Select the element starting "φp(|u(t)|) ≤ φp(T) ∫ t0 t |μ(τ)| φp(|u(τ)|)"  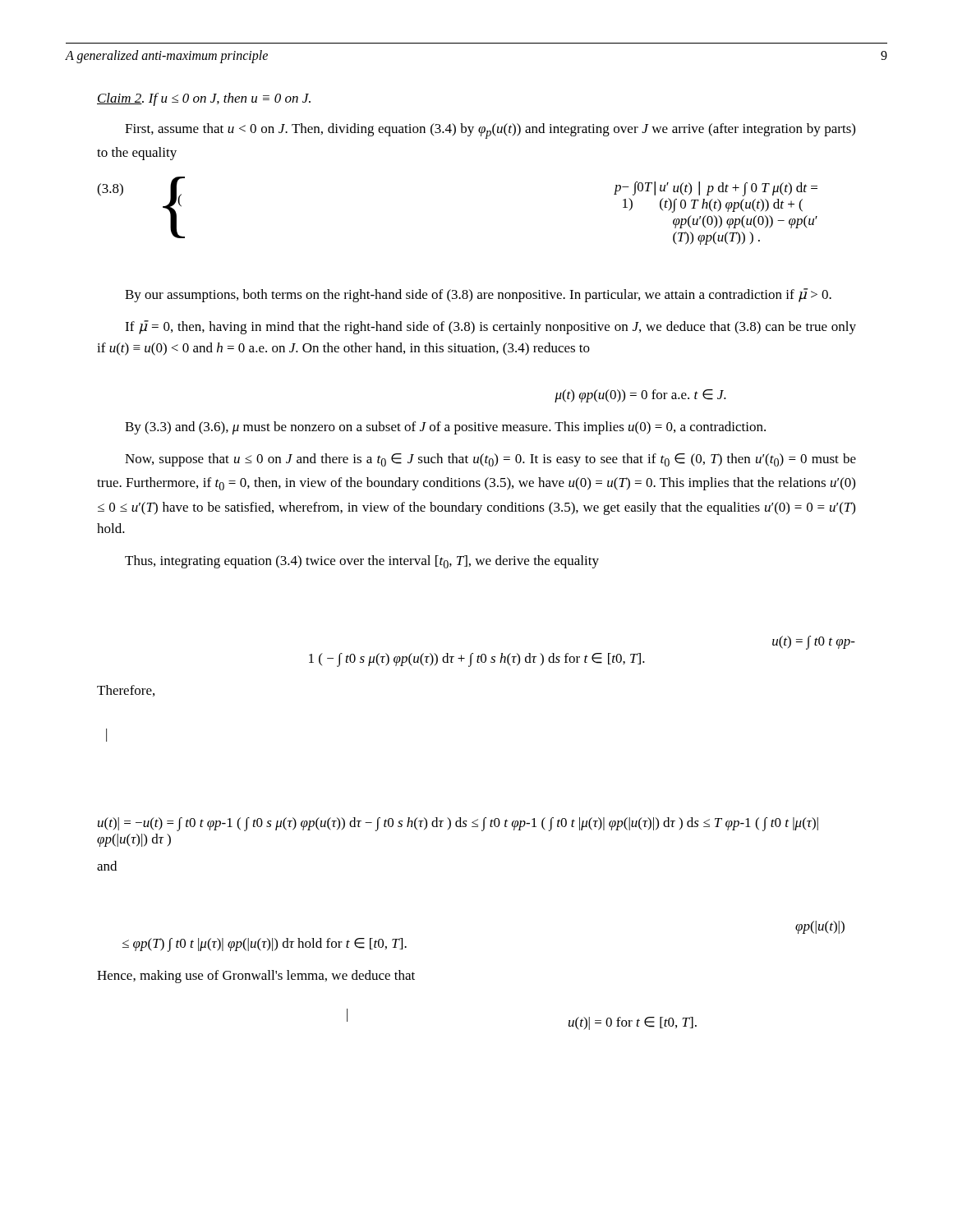coord(820,927)
